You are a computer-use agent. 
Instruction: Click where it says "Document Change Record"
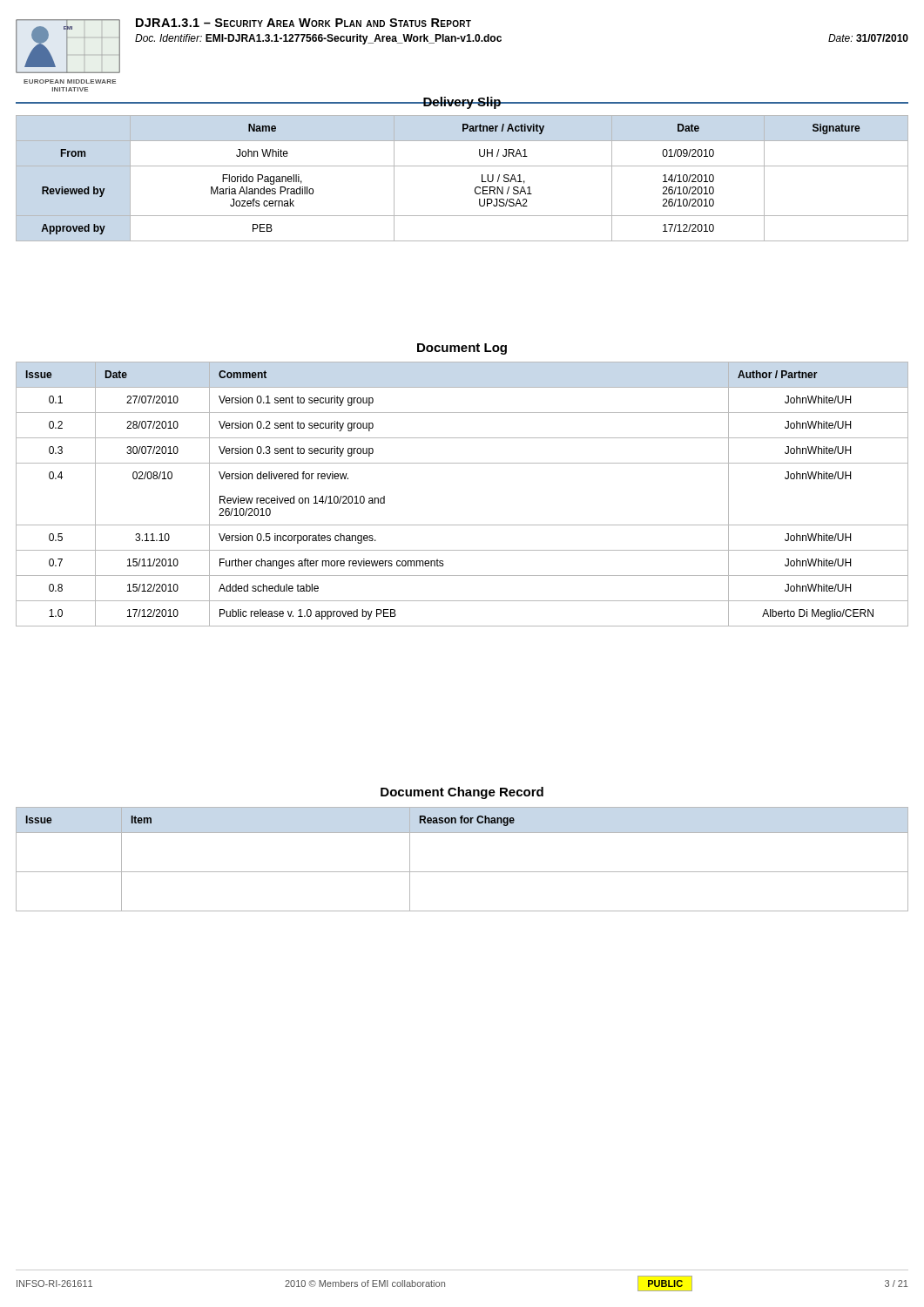pyautogui.click(x=462, y=792)
